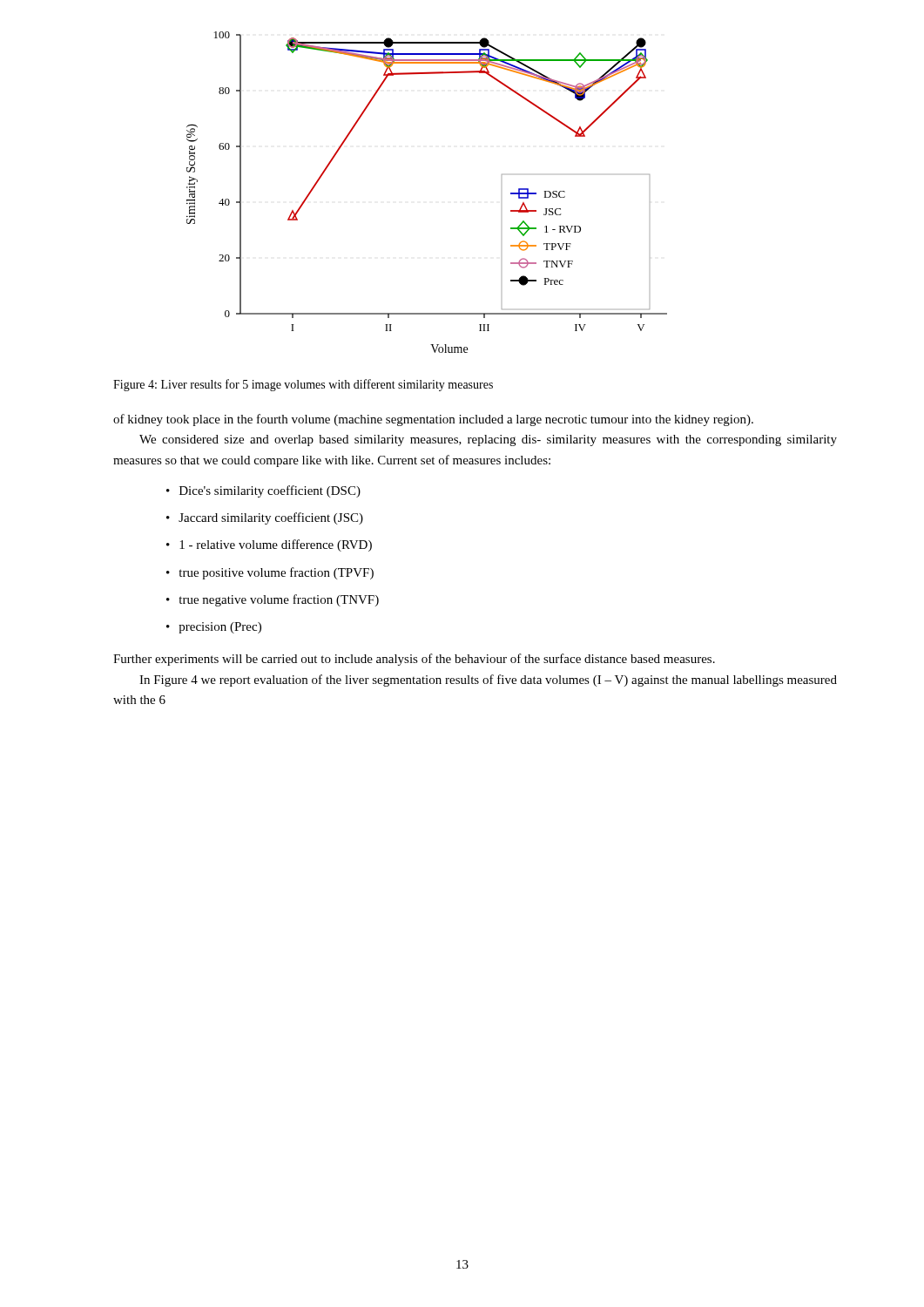Image resolution: width=924 pixels, height=1307 pixels.
Task: Find the block on this page that starts "• true negative volume"
Action: click(272, 600)
